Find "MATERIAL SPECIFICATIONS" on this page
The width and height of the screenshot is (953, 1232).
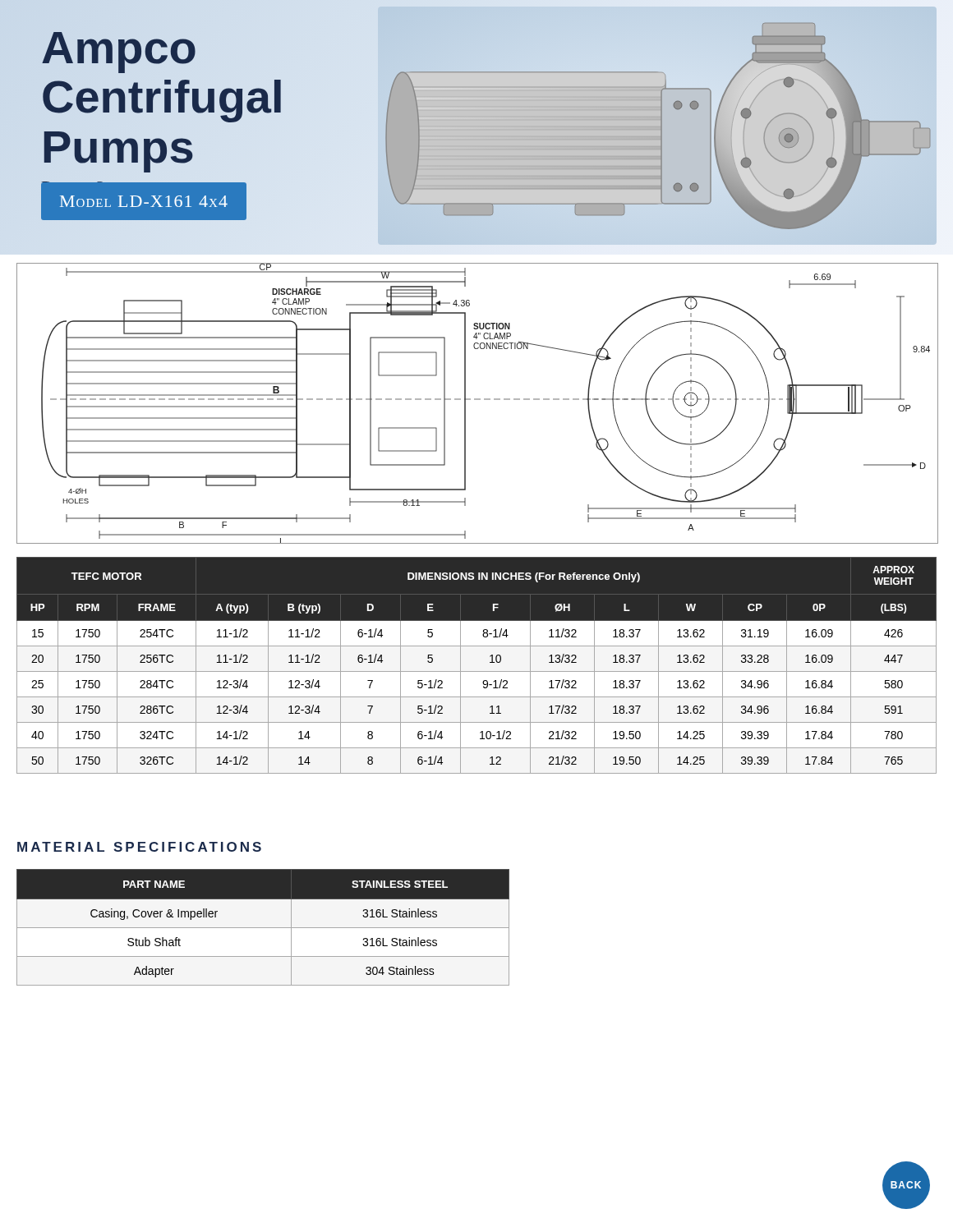click(x=140, y=847)
